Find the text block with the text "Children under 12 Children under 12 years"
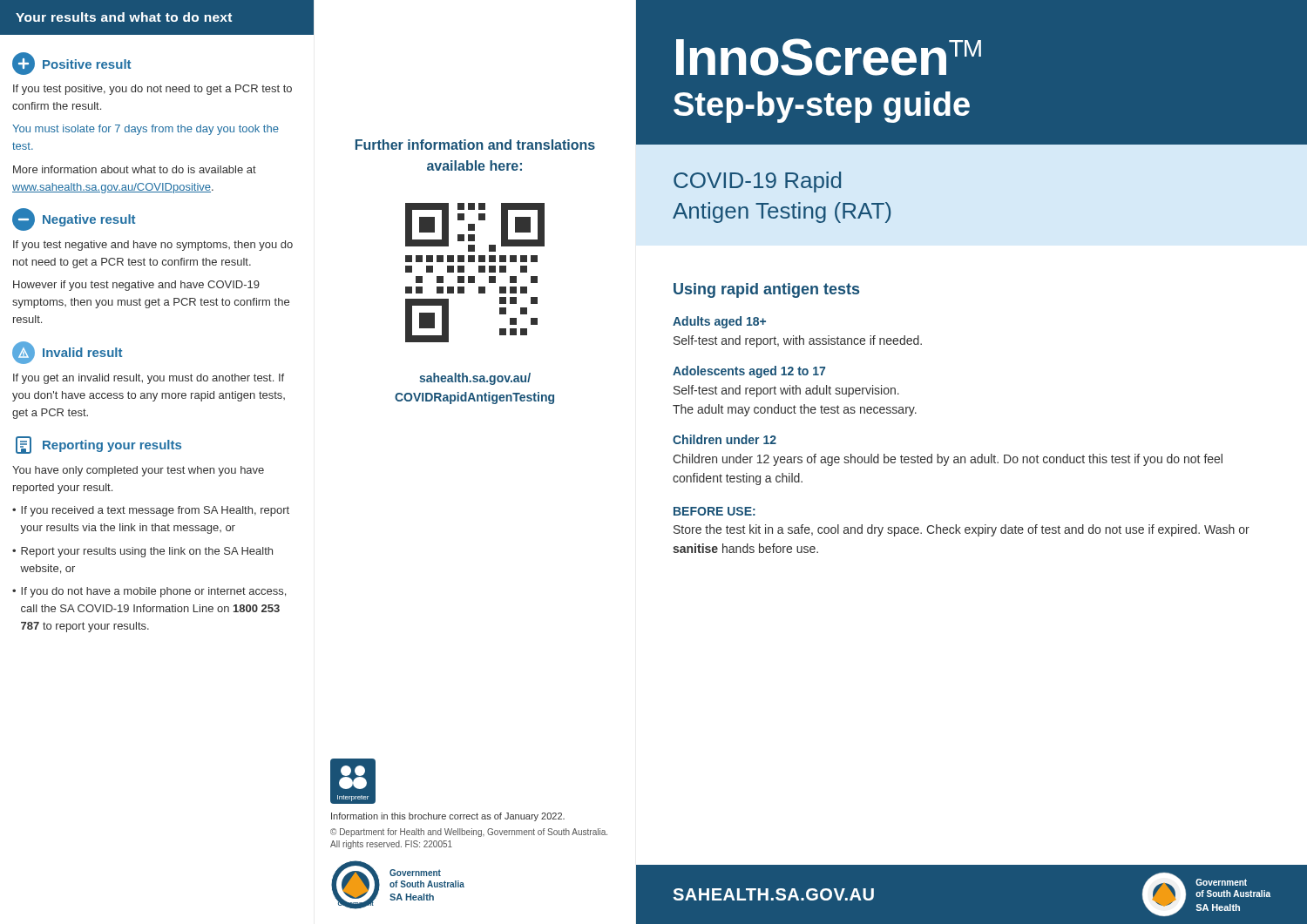The image size is (1307, 924). (x=948, y=459)
